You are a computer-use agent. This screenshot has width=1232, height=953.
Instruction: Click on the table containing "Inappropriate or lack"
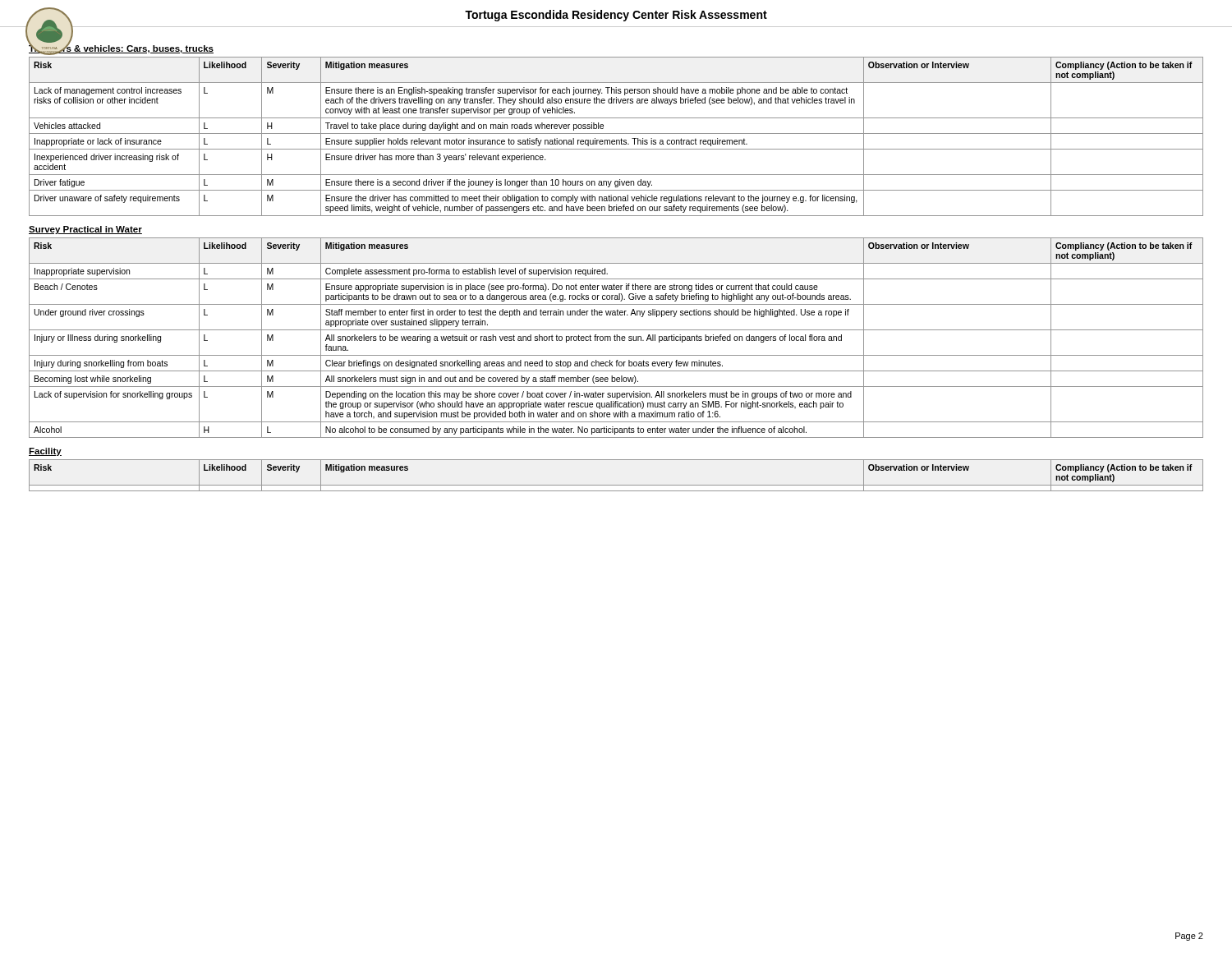coord(616,136)
